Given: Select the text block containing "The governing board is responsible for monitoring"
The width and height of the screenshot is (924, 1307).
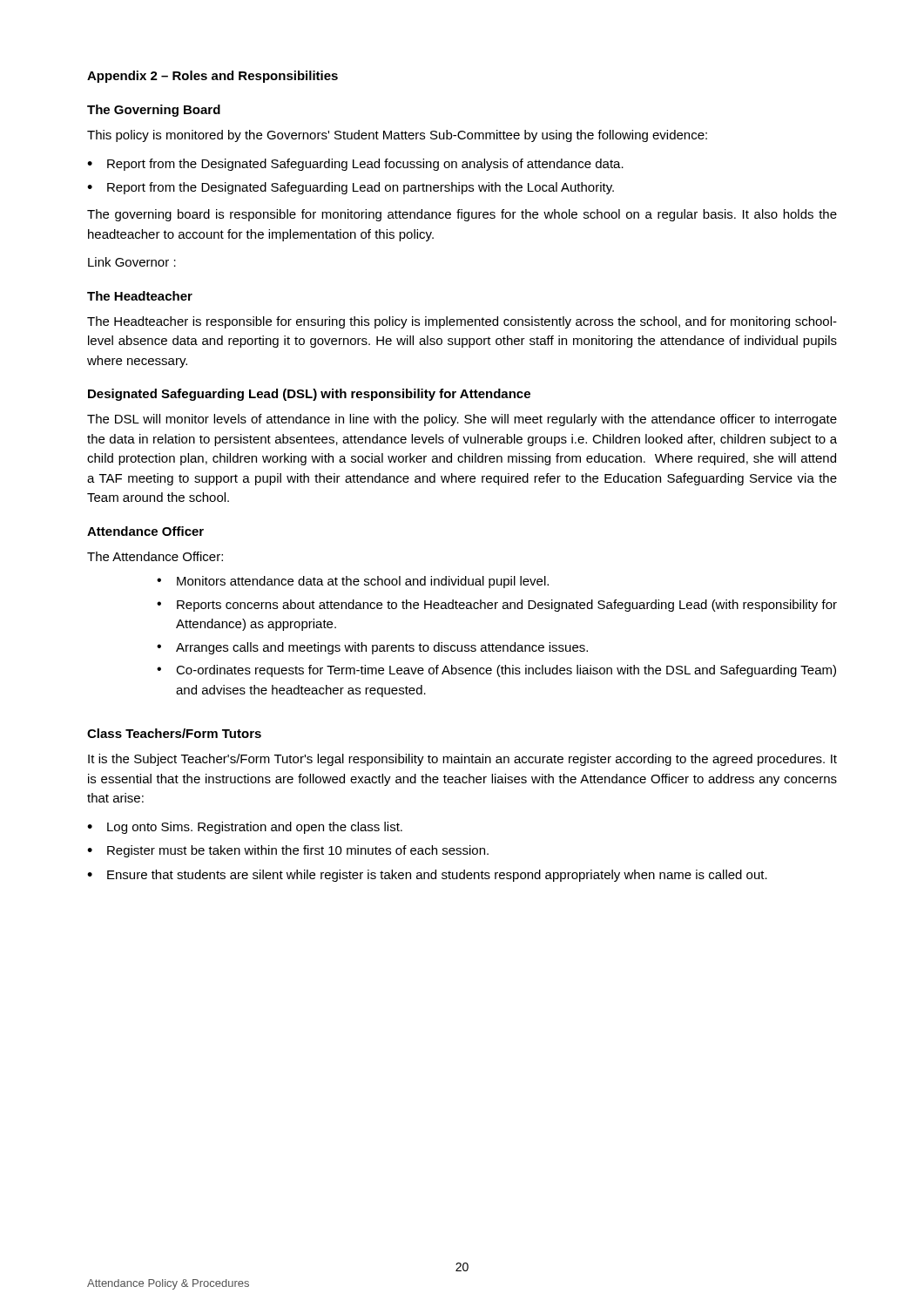Looking at the screenshot, I should 462,224.
